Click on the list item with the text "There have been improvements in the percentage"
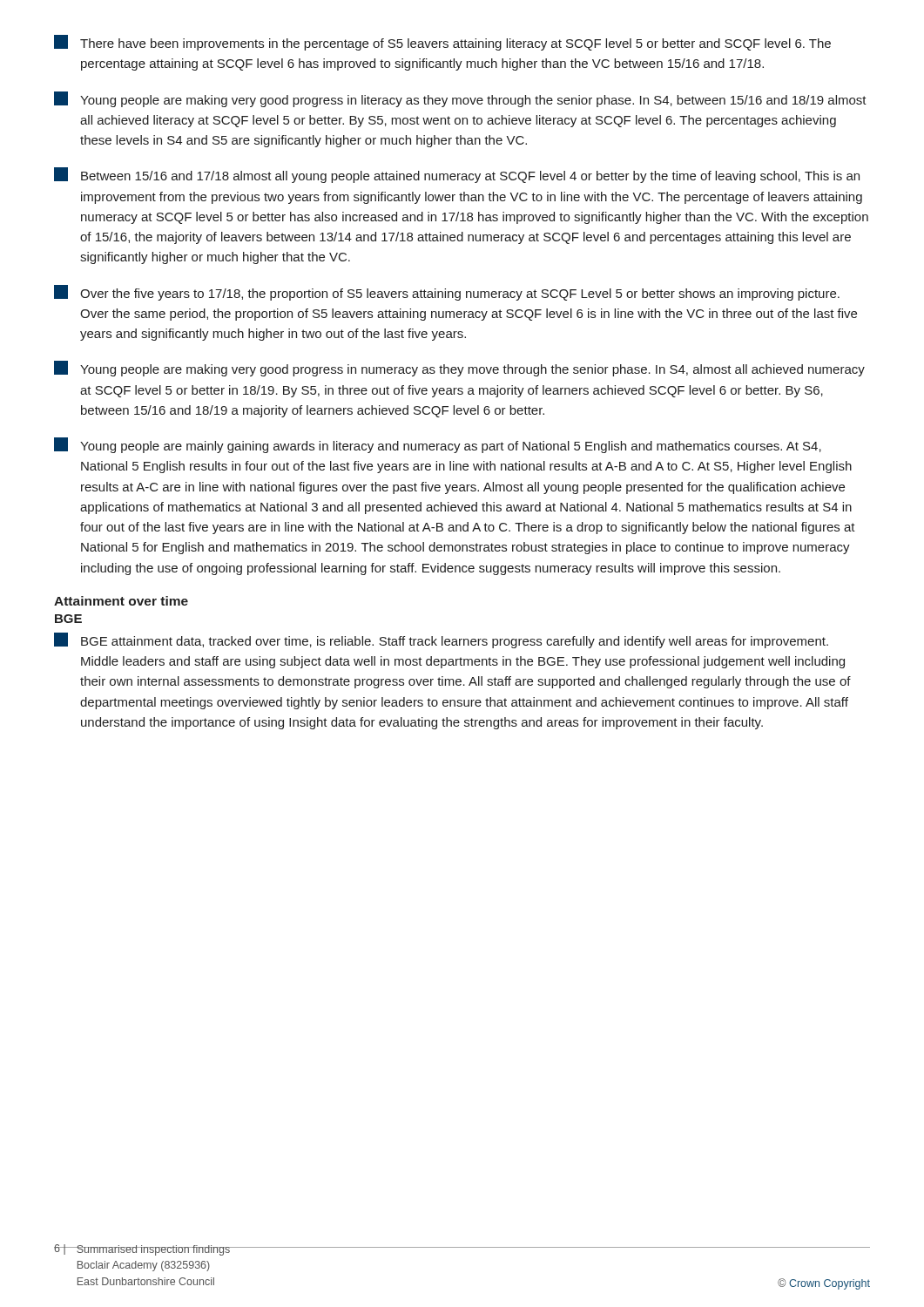This screenshot has width=924, height=1307. tap(462, 53)
